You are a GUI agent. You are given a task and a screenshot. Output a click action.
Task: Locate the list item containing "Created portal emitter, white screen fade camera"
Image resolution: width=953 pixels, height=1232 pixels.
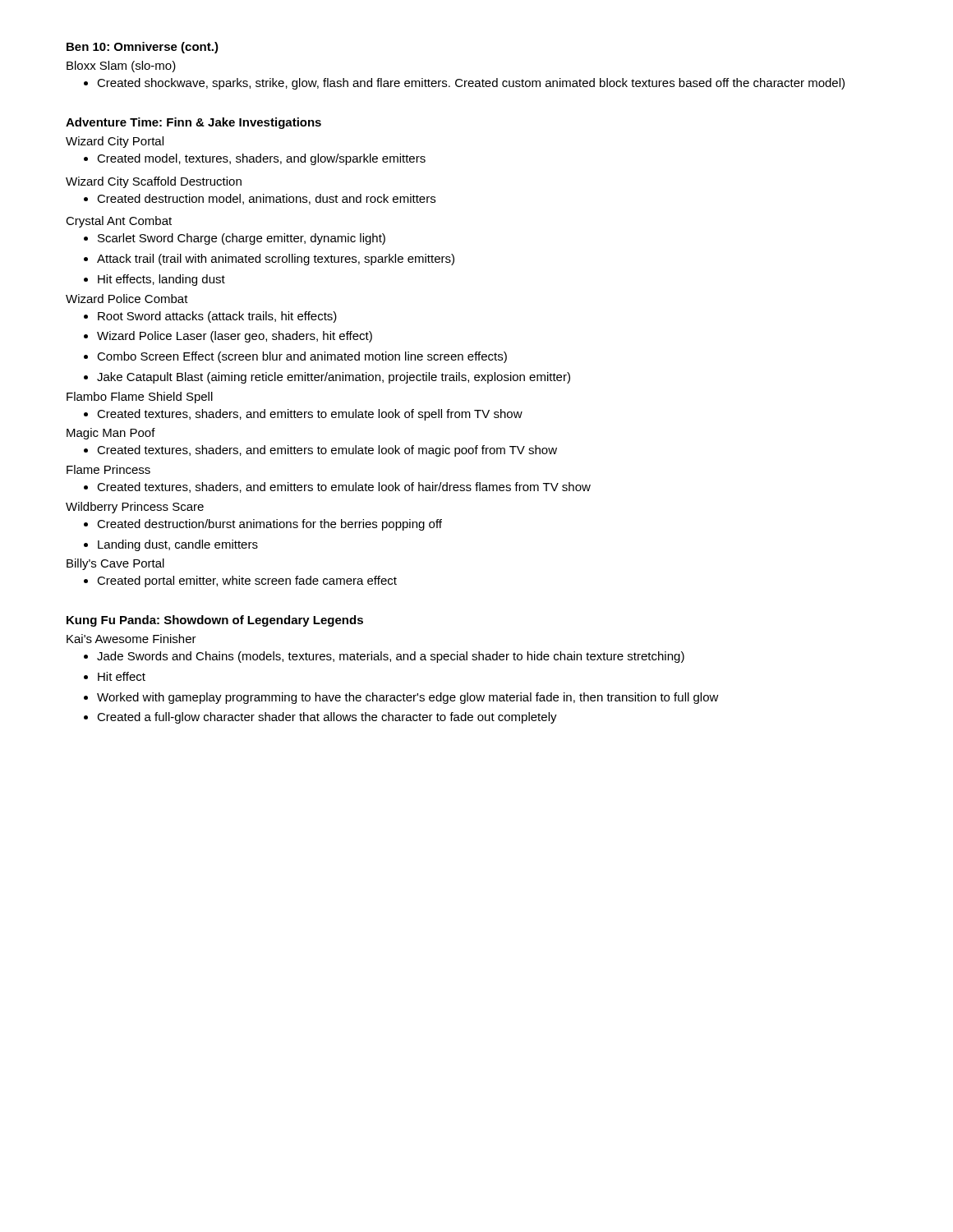(240, 582)
